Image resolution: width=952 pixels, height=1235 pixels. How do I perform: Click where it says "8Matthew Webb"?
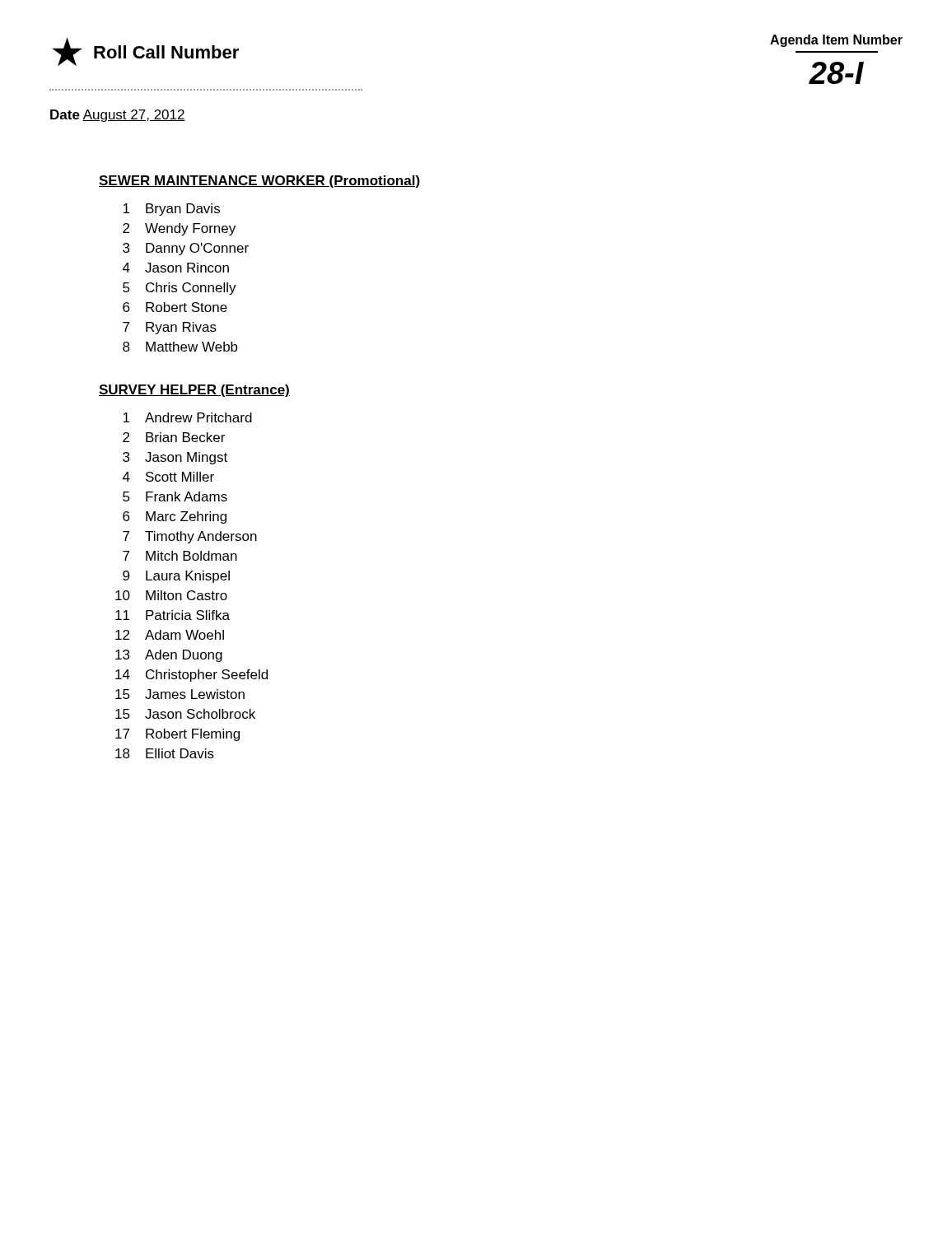[x=168, y=347]
